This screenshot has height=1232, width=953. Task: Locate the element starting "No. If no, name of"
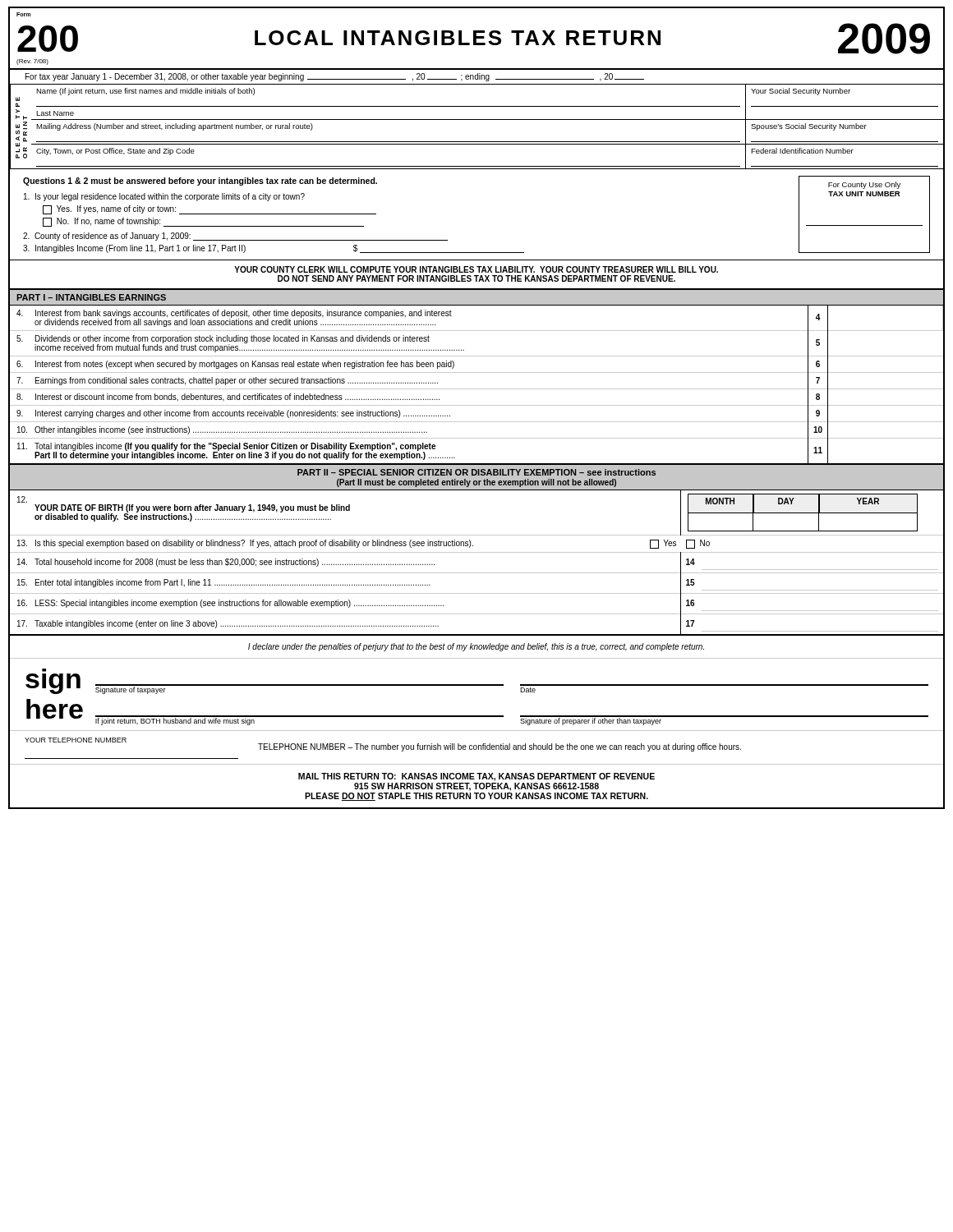(x=203, y=222)
